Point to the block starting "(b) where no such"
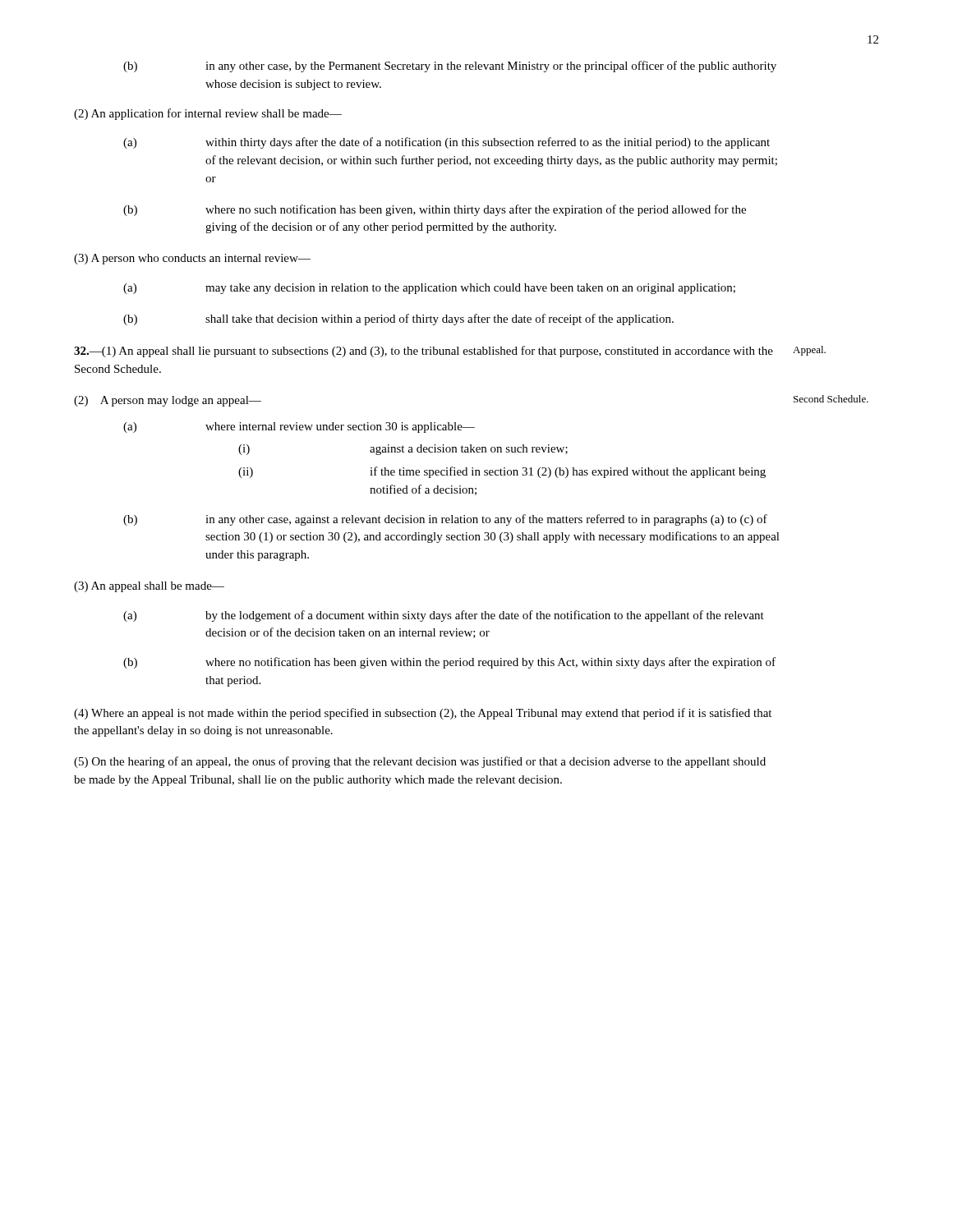The image size is (953, 1232). (427, 219)
